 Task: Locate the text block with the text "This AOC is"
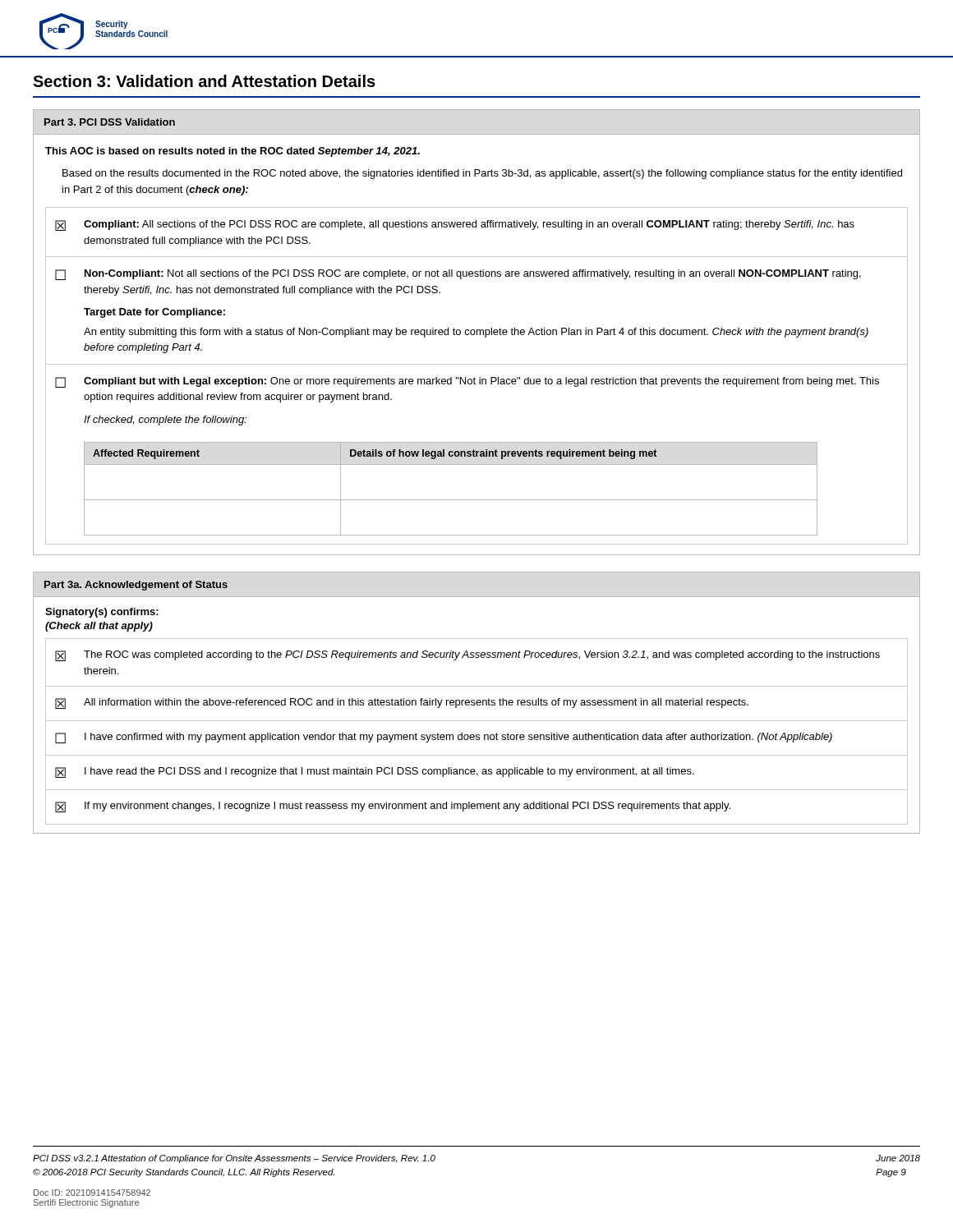(233, 151)
